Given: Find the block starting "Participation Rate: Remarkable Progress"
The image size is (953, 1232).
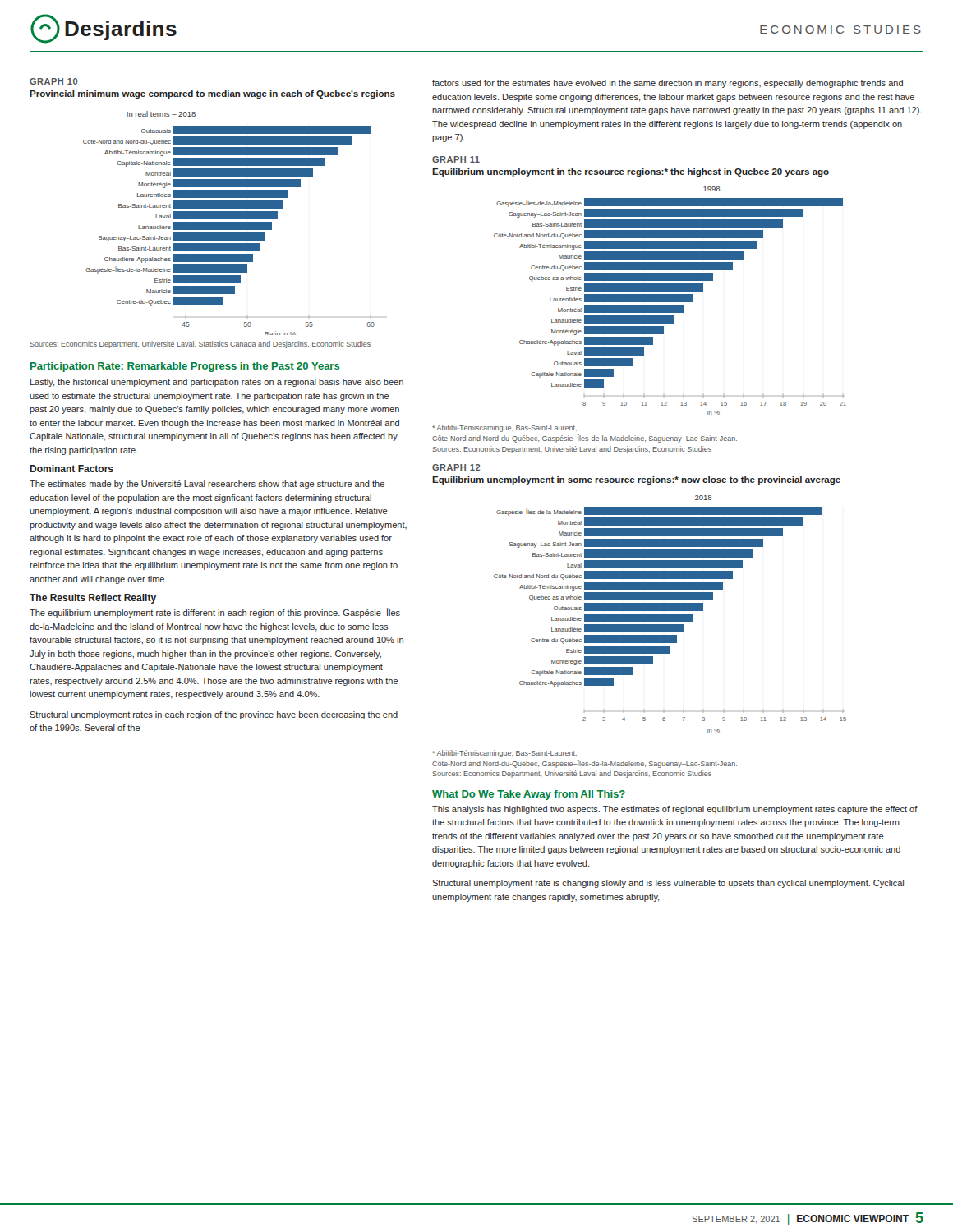Looking at the screenshot, I should (x=185, y=366).
